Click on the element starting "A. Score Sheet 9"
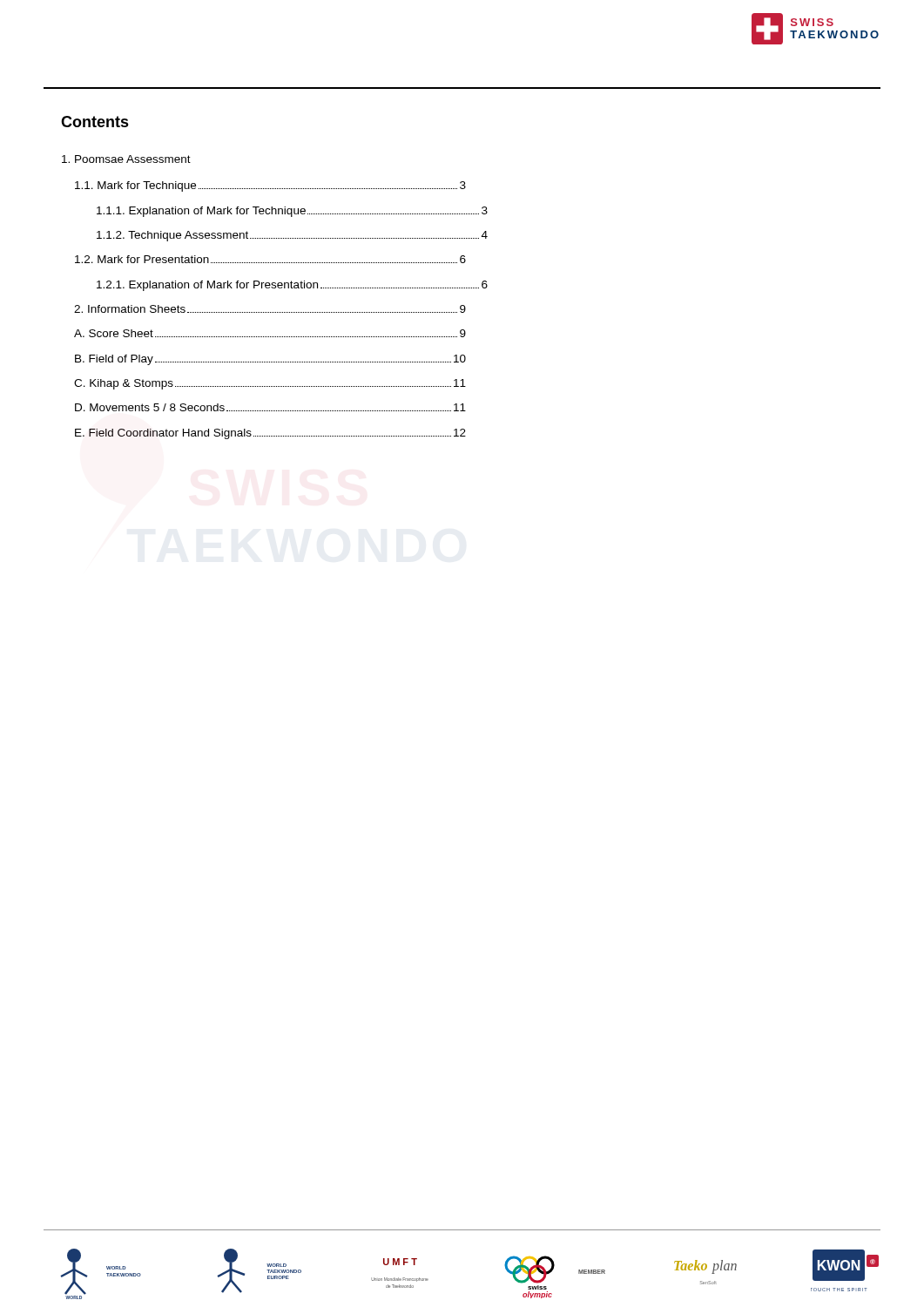 [x=270, y=334]
